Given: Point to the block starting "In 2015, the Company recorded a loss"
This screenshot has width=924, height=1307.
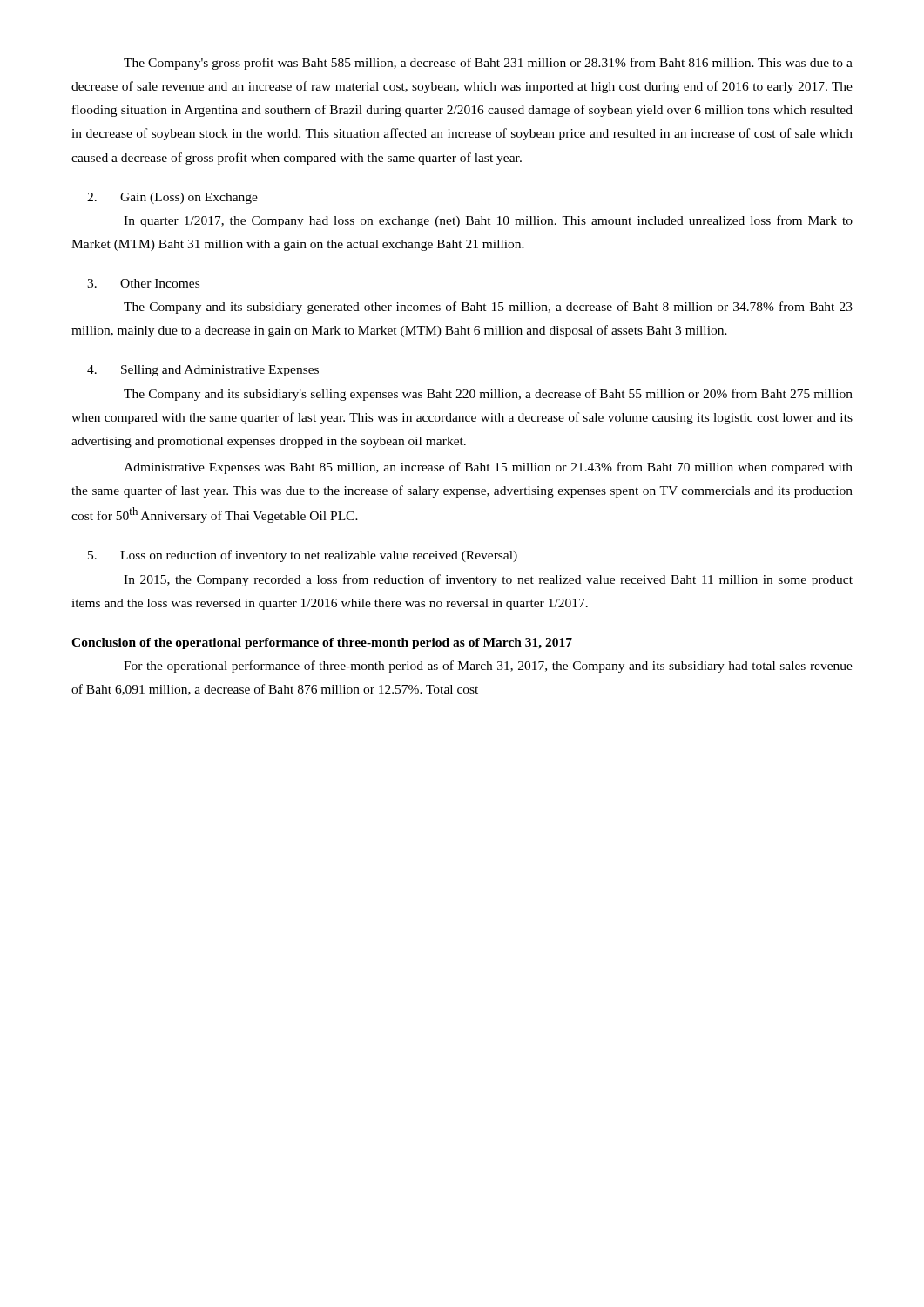Looking at the screenshot, I should point(462,591).
